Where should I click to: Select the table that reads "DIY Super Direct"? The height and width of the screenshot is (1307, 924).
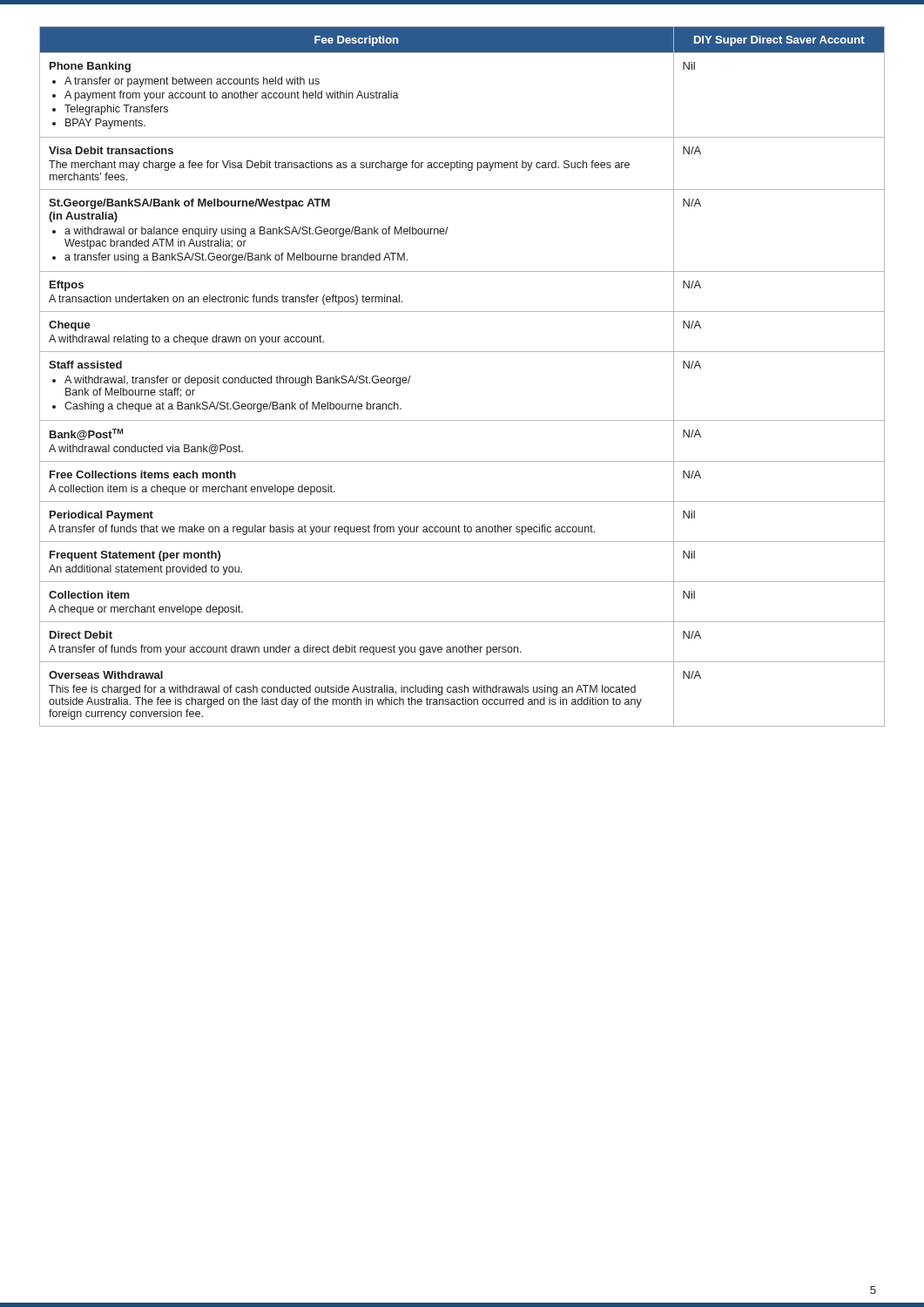pyautogui.click(x=462, y=377)
